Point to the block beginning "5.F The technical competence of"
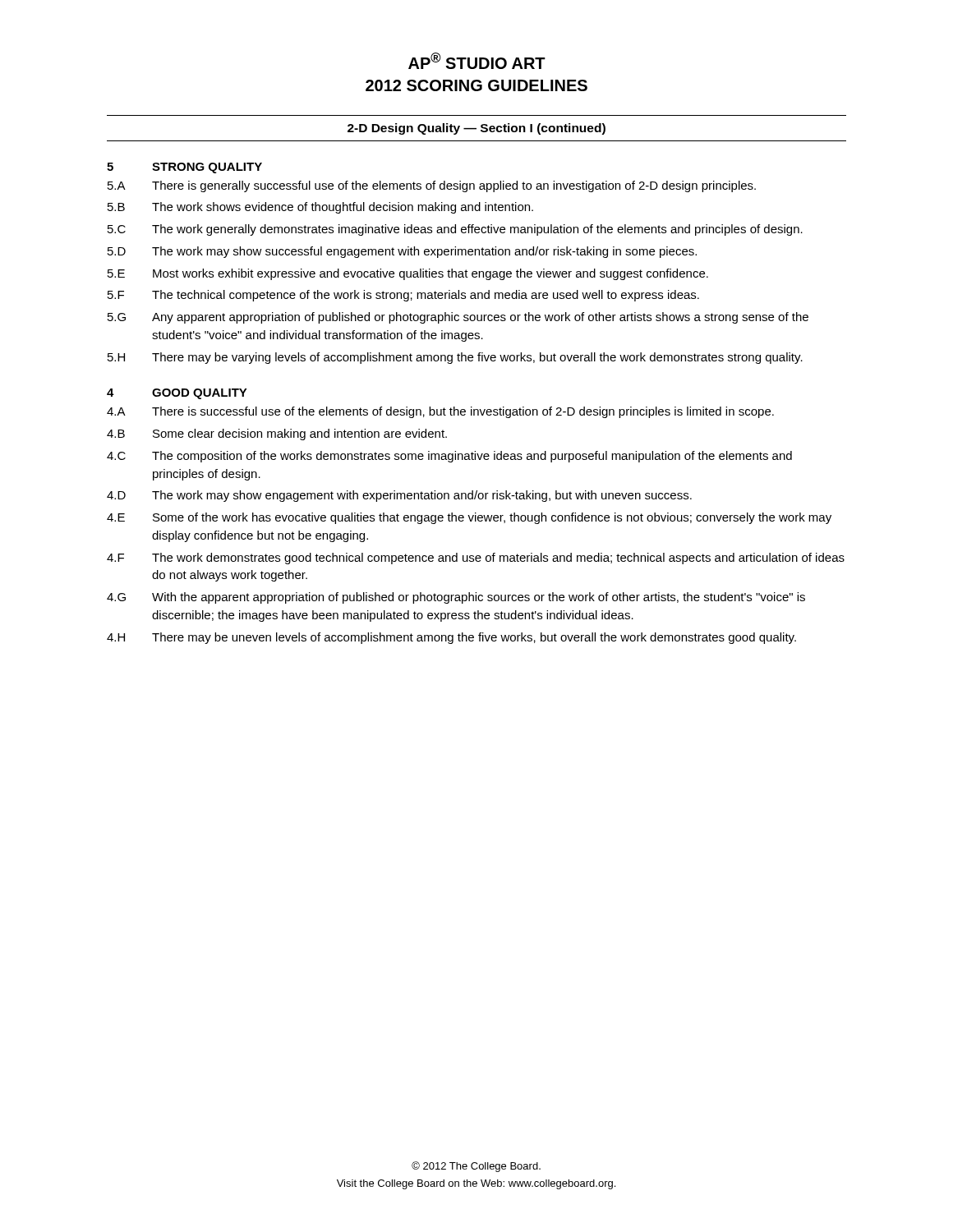 (403, 295)
